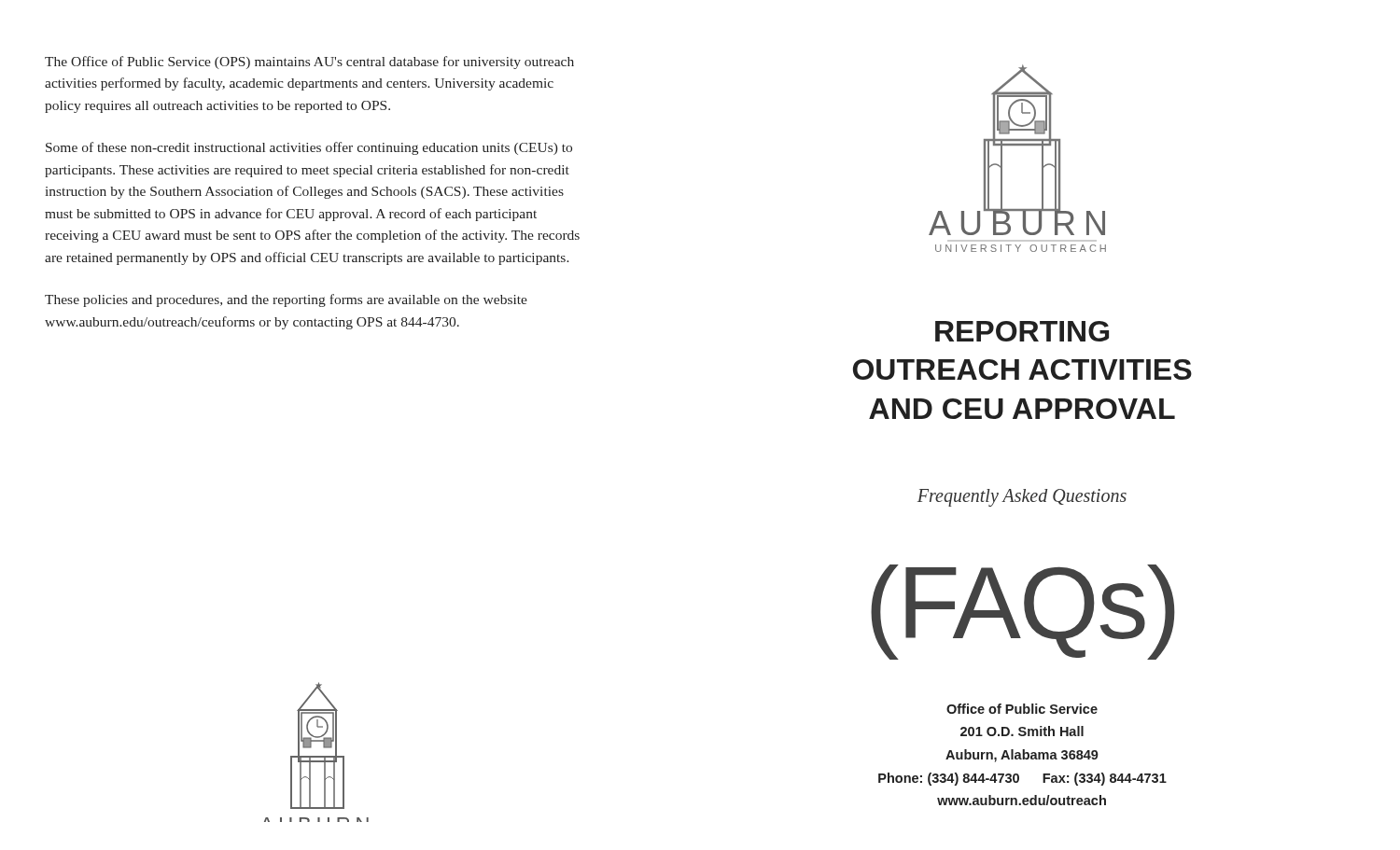Viewport: 1400px width, 850px height.
Task: Point to the block beginning "Office of Public Service 201 O.D. Smith"
Action: coord(1022,755)
